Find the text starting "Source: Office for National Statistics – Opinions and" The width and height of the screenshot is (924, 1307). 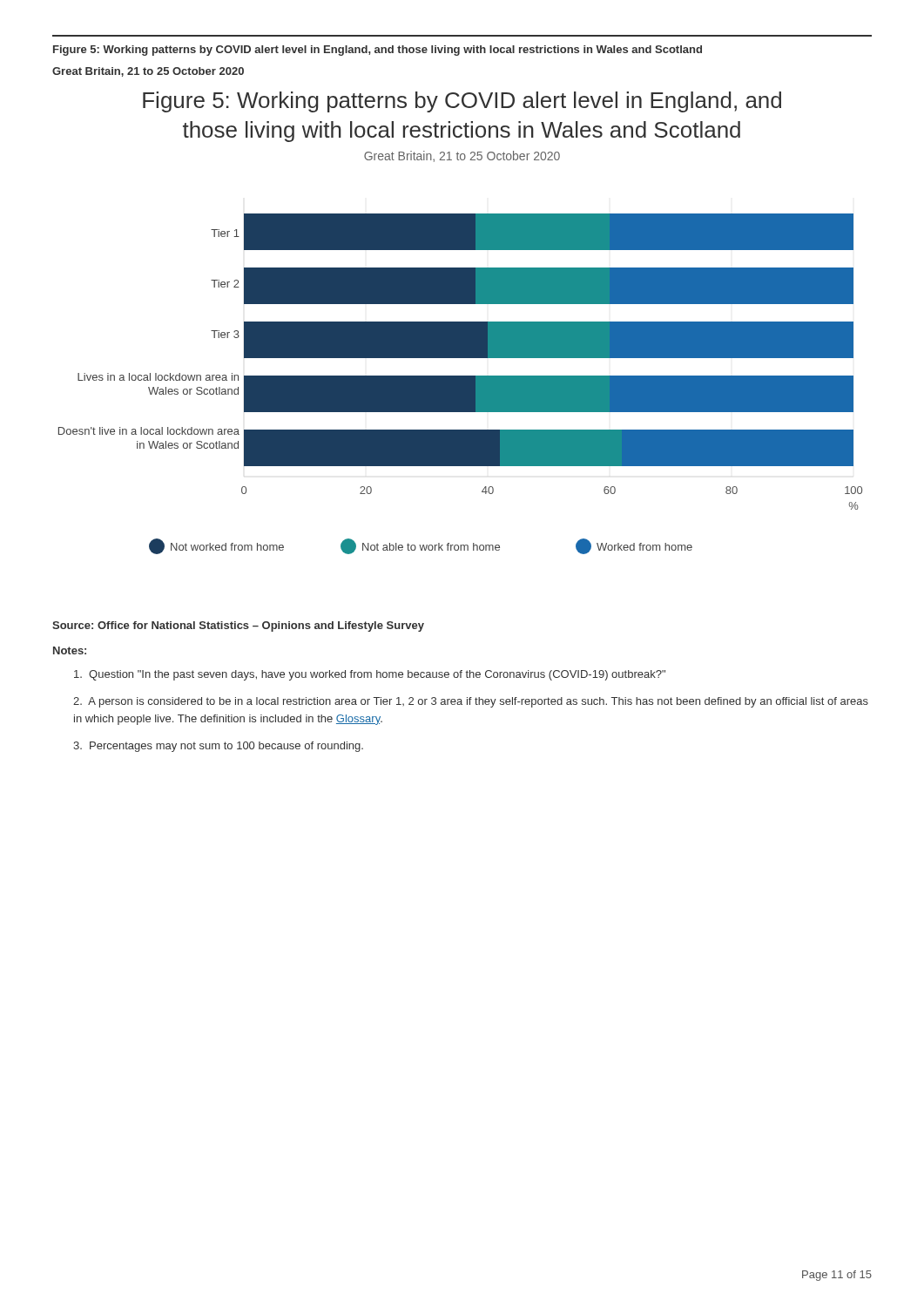(x=238, y=626)
